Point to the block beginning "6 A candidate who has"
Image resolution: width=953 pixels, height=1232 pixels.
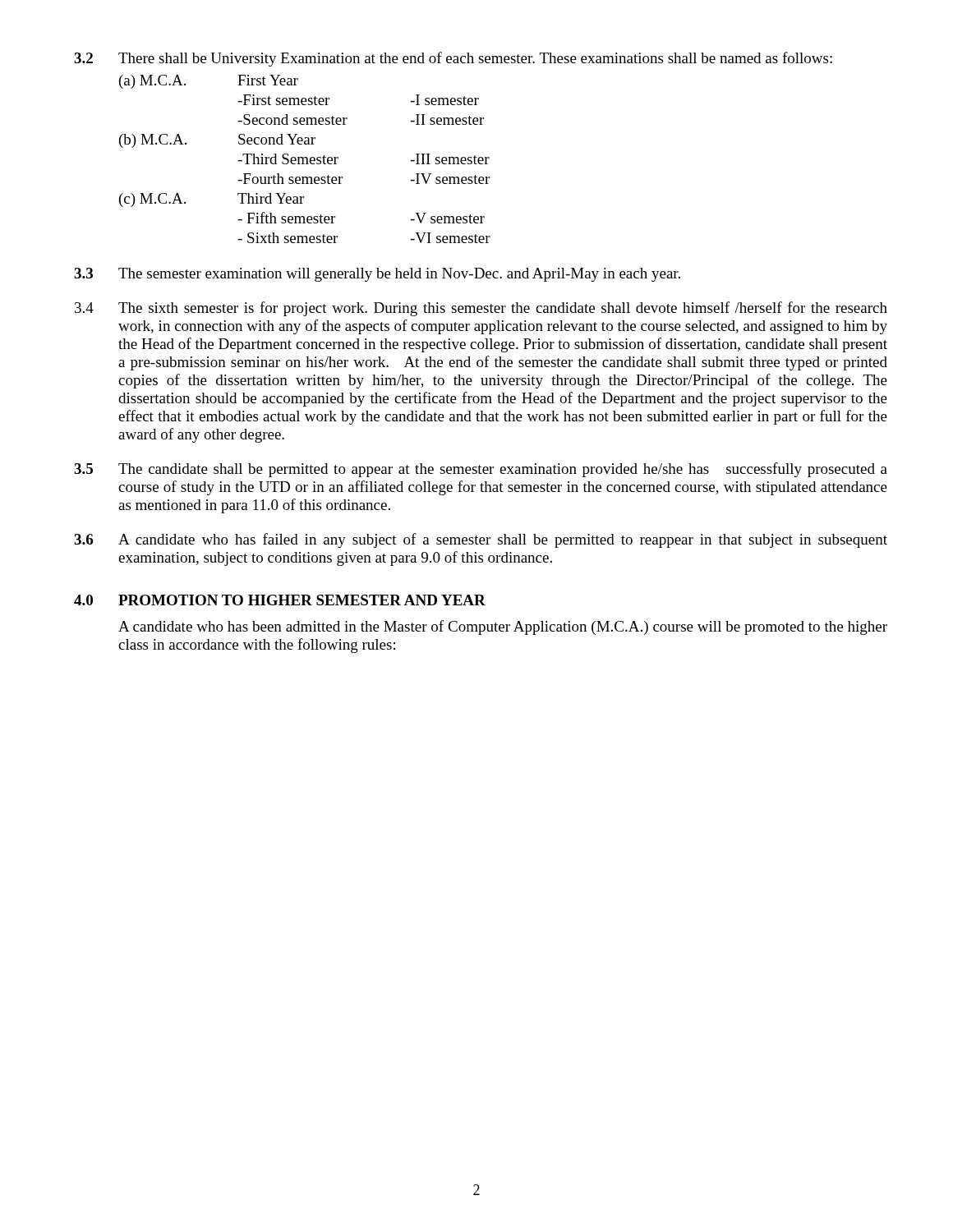481,549
